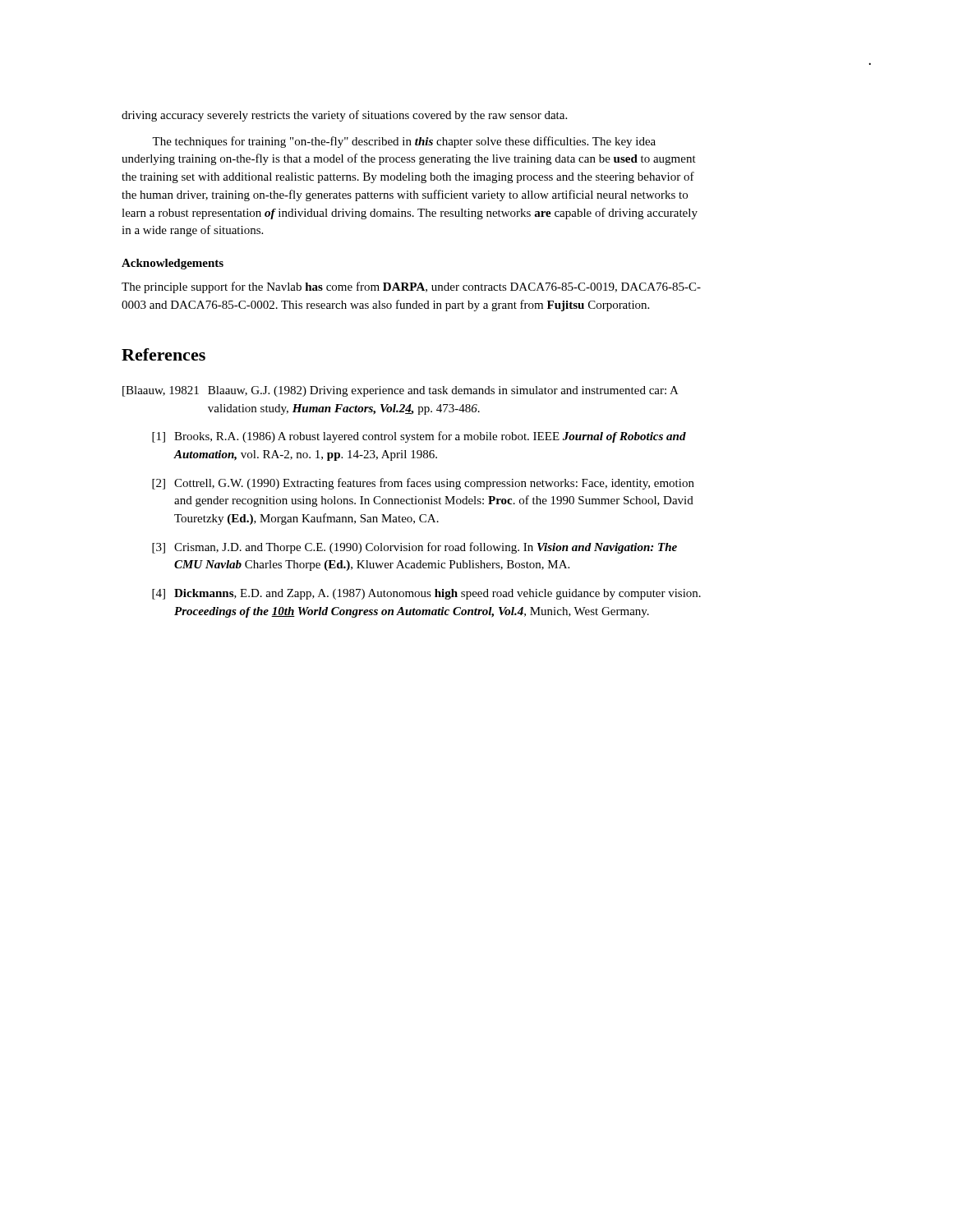Select the text starting "[4] Dickmanns, E.D. and Zapp,"
958x1232 pixels.
pyautogui.click(x=413, y=603)
